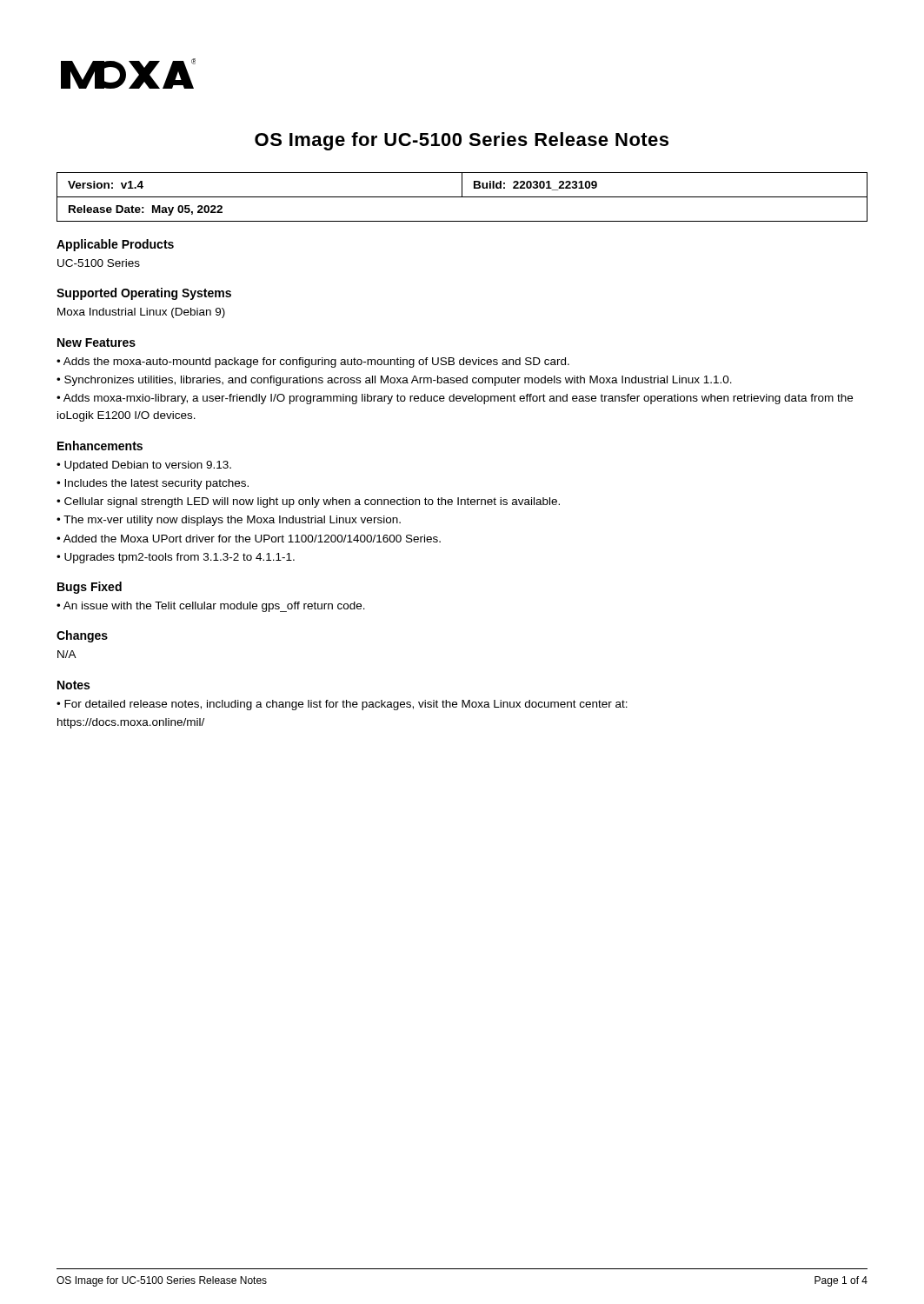Locate the list item containing "Cellular signal strength LED will now light"

tap(312, 501)
